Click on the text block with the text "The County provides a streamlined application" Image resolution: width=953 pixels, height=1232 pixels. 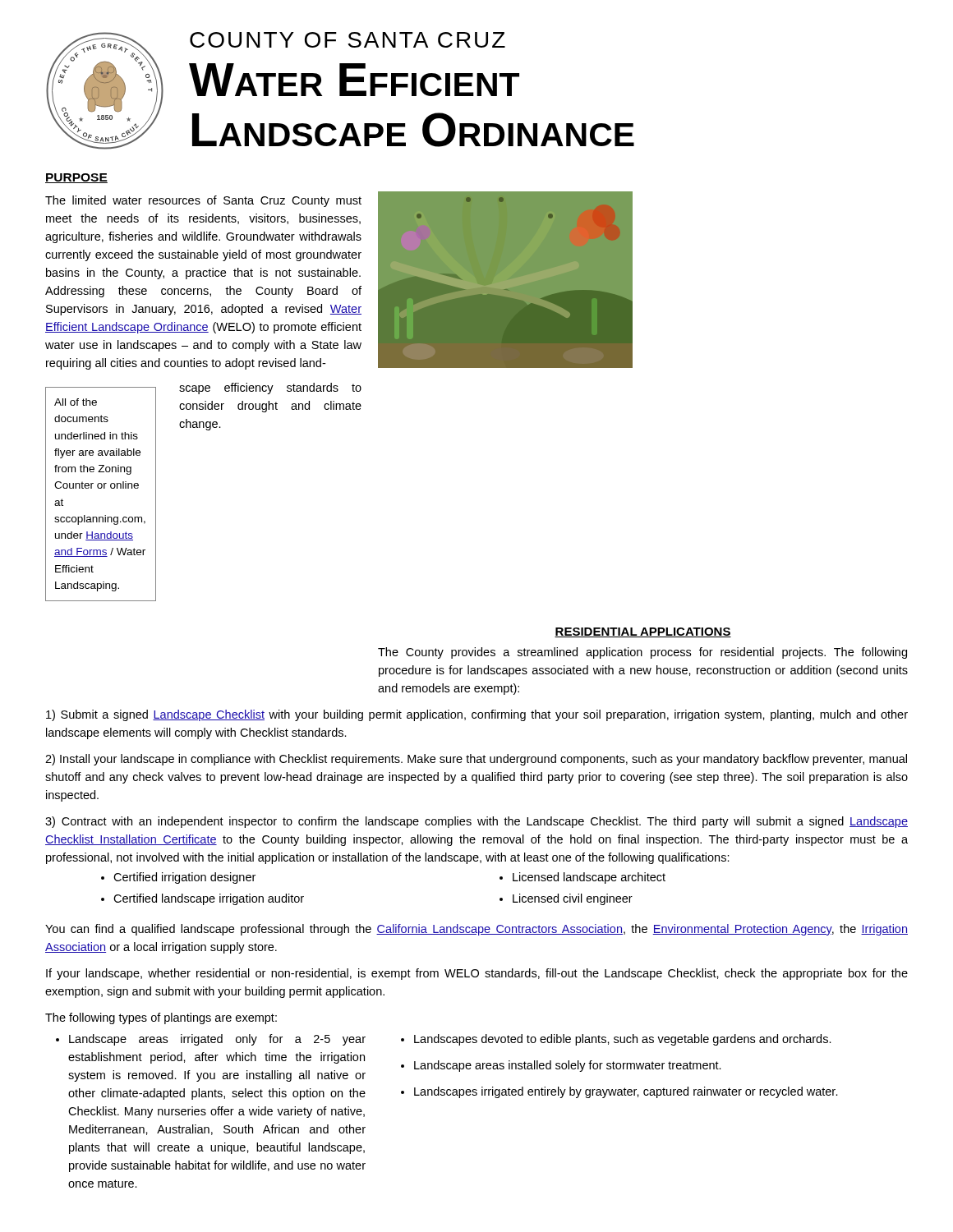[643, 670]
